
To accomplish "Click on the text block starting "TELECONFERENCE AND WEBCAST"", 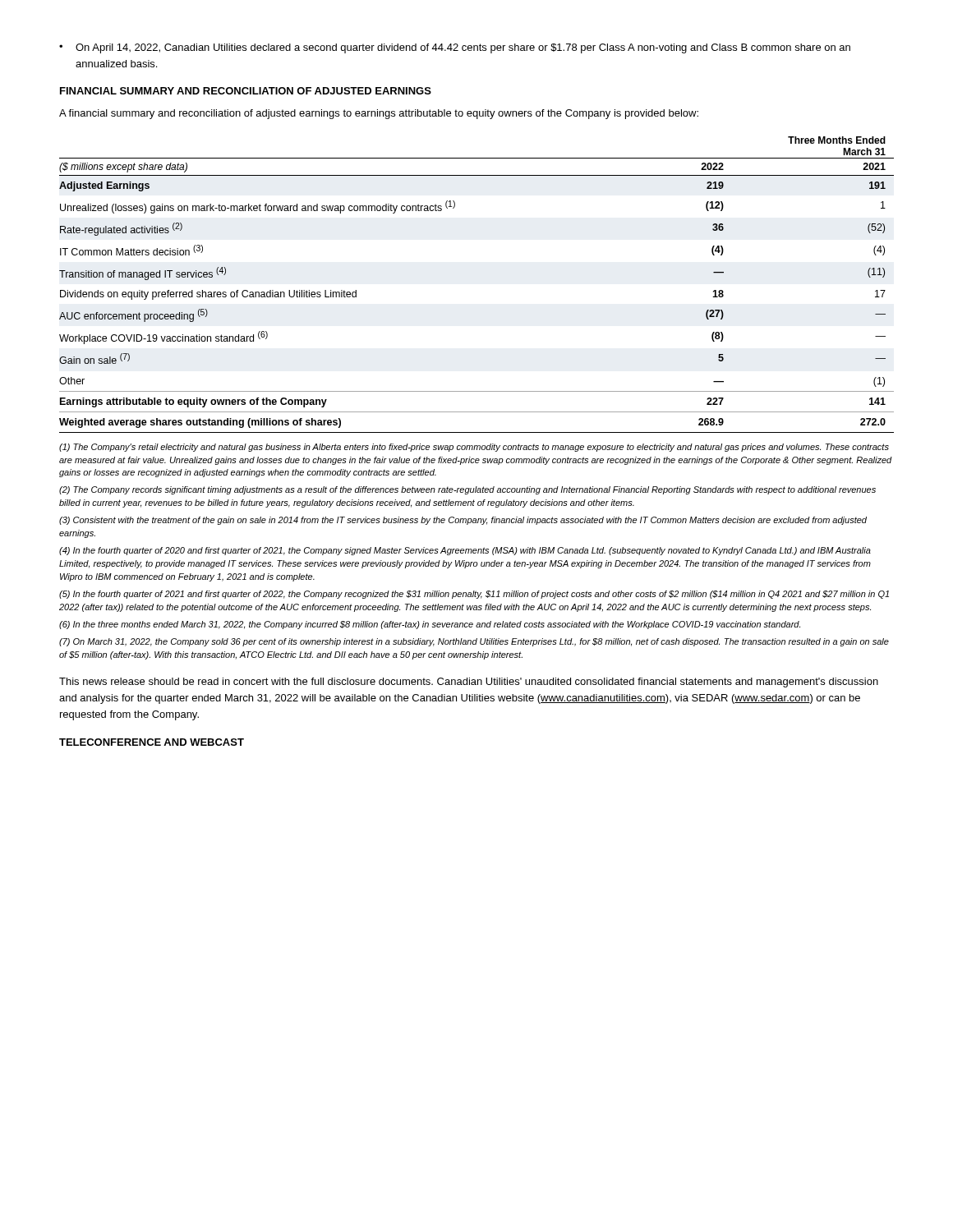I will (x=152, y=742).
